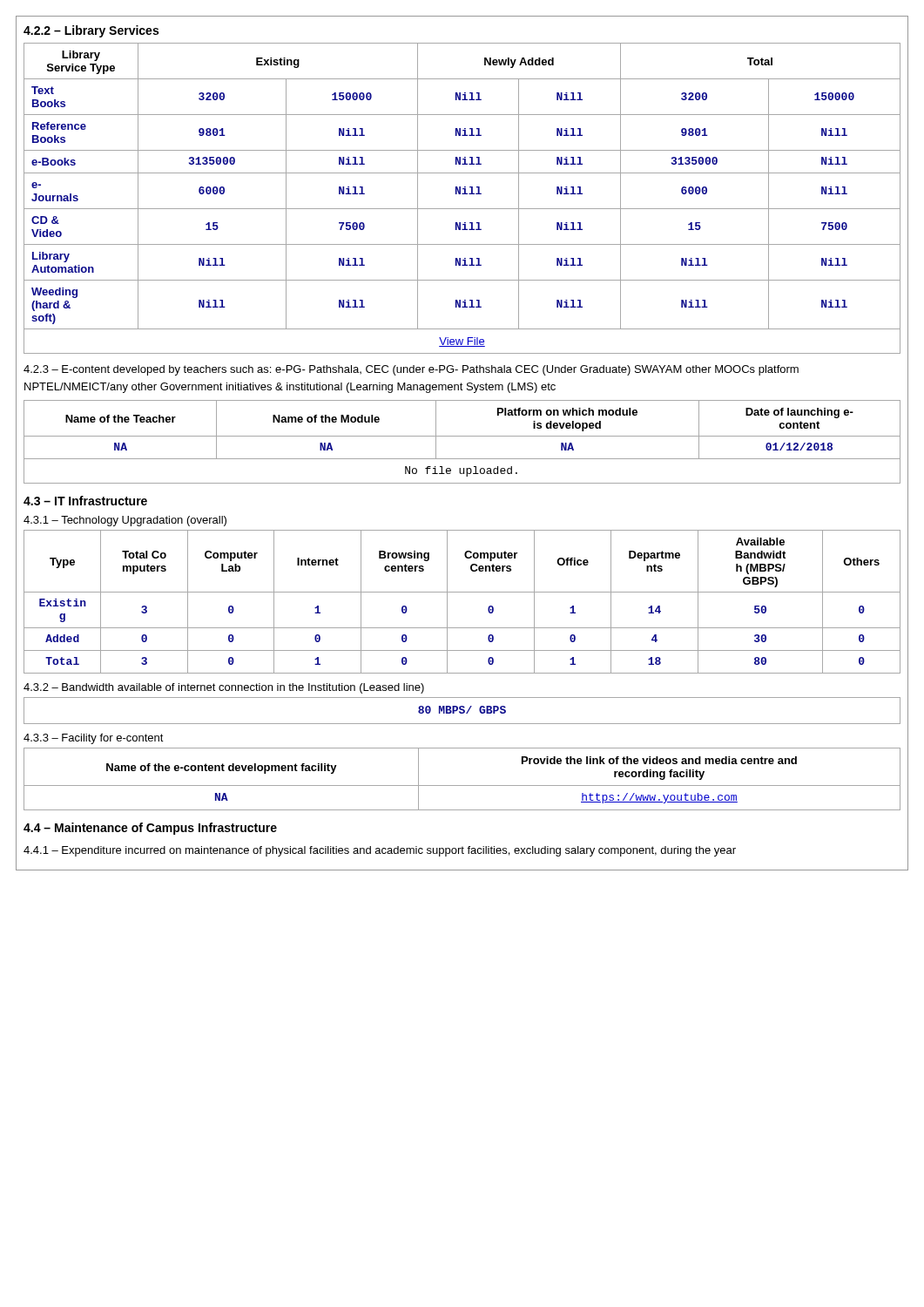Find "3.3 – Facility for e-content" on this page
This screenshot has height=1307, width=924.
[x=93, y=738]
